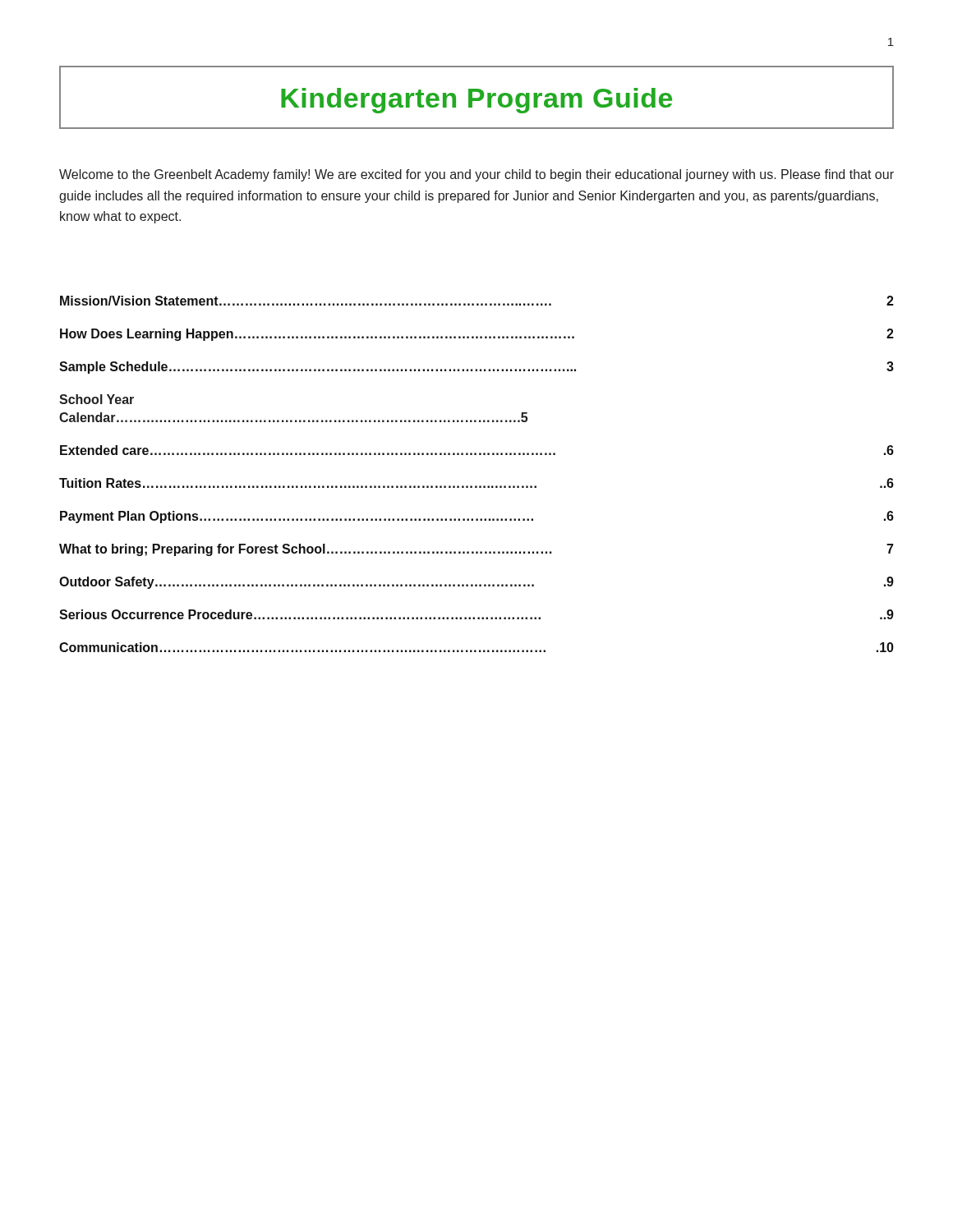This screenshot has width=953, height=1232.
Task: Click on the element starting "Tuition Rates ………………………………………….…………………………..………. ..6"
Action: tap(476, 484)
